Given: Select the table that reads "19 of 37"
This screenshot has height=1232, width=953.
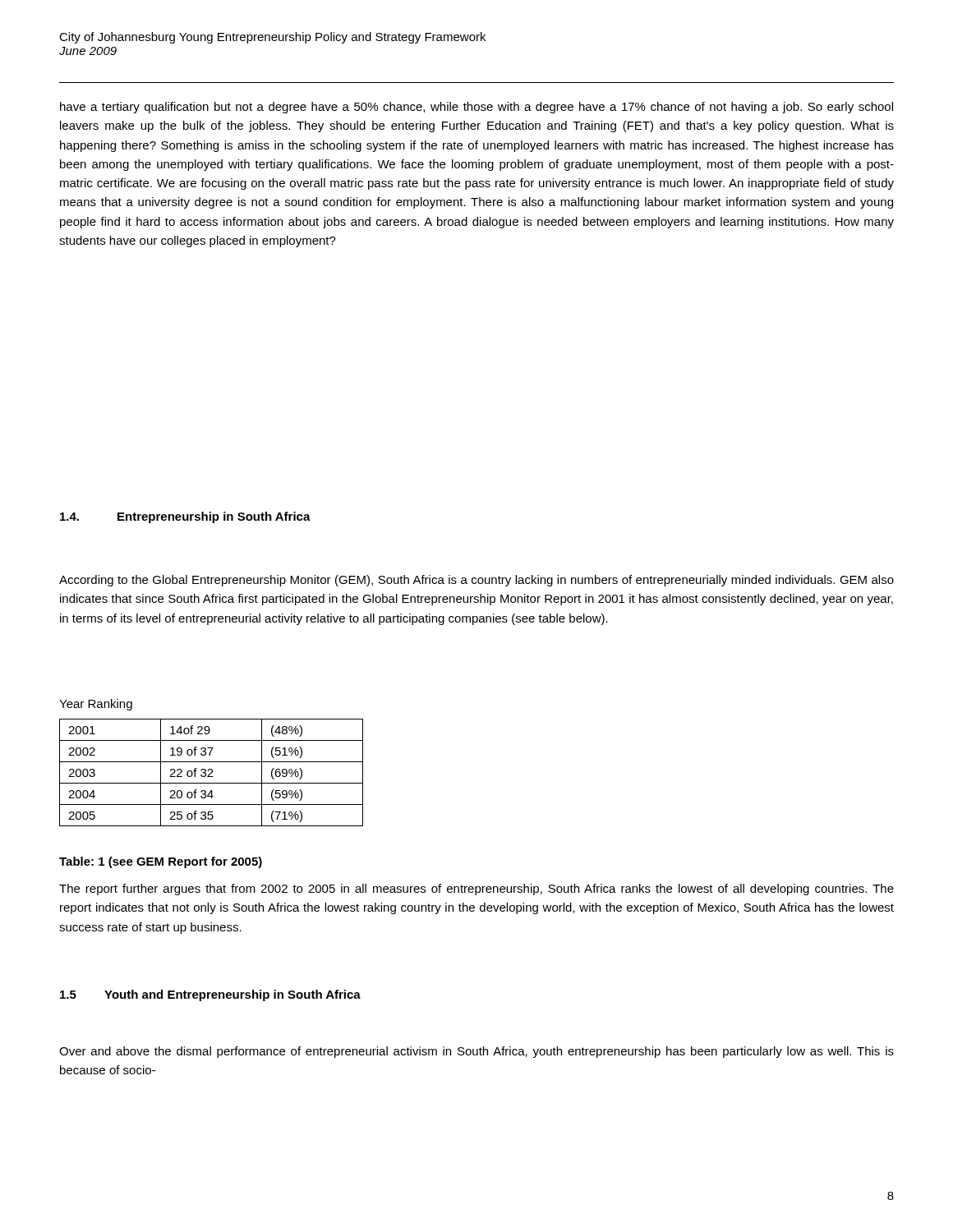Looking at the screenshot, I should (211, 772).
